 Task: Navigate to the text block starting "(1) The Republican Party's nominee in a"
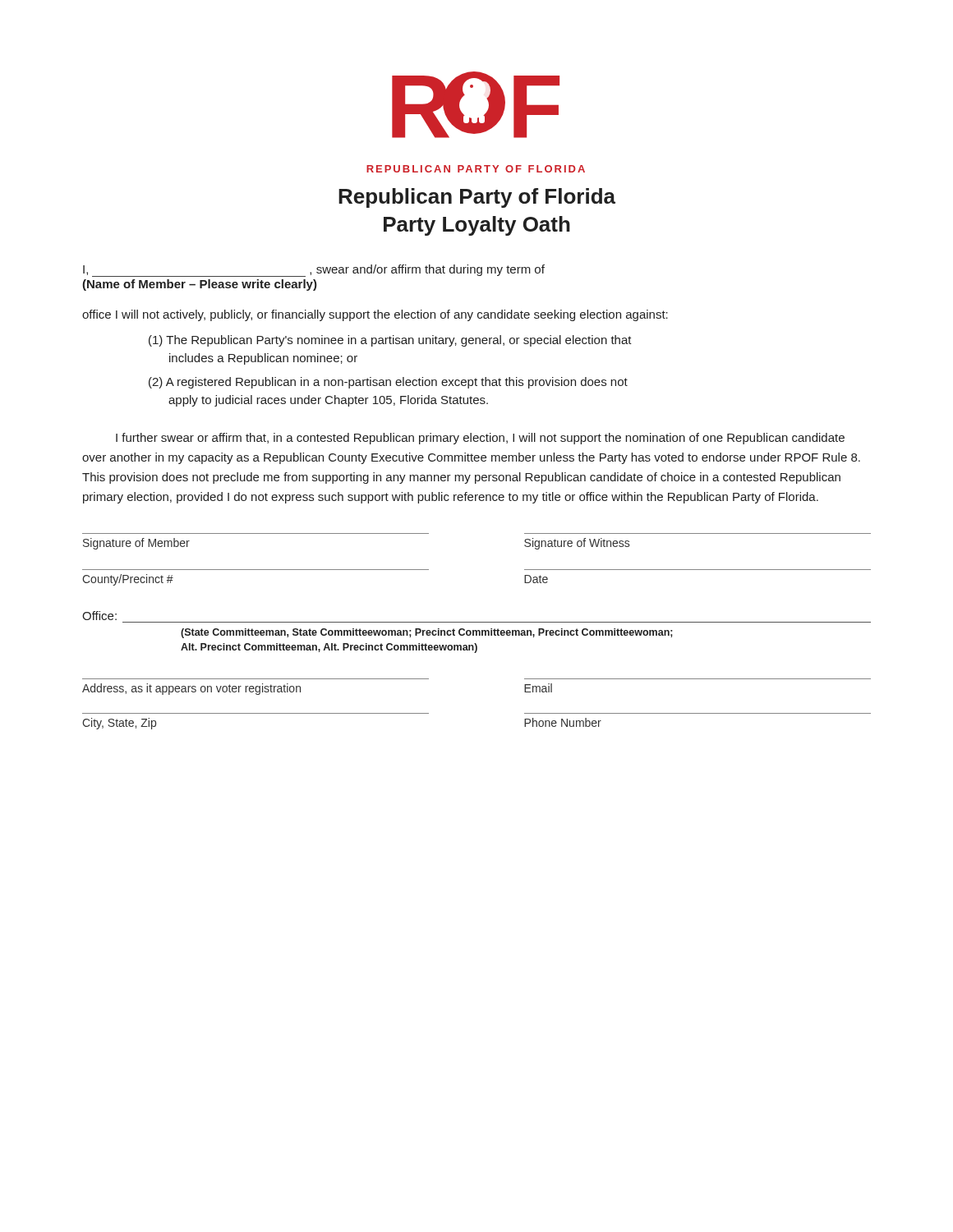click(390, 349)
